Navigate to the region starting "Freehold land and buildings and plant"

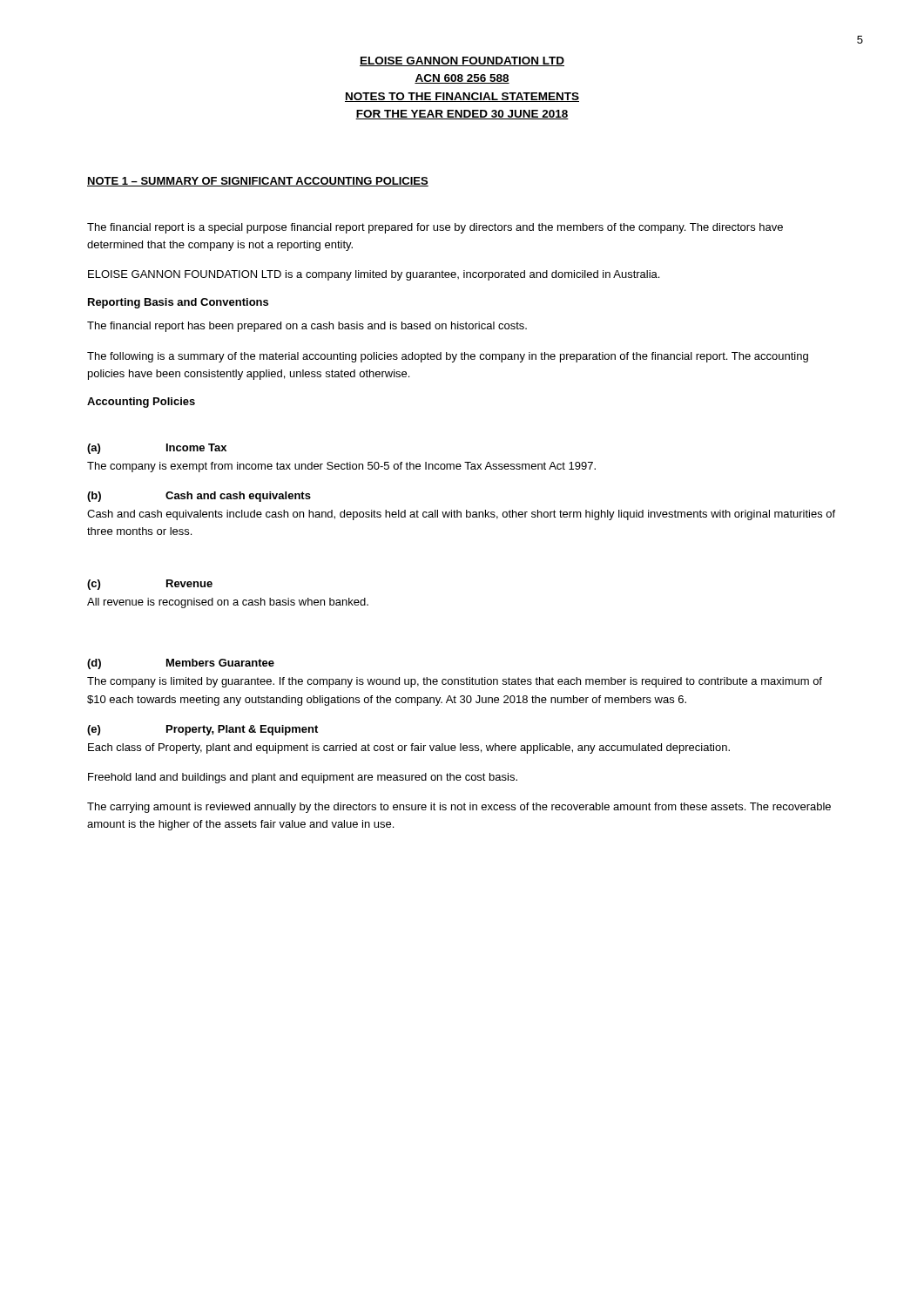[303, 777]
